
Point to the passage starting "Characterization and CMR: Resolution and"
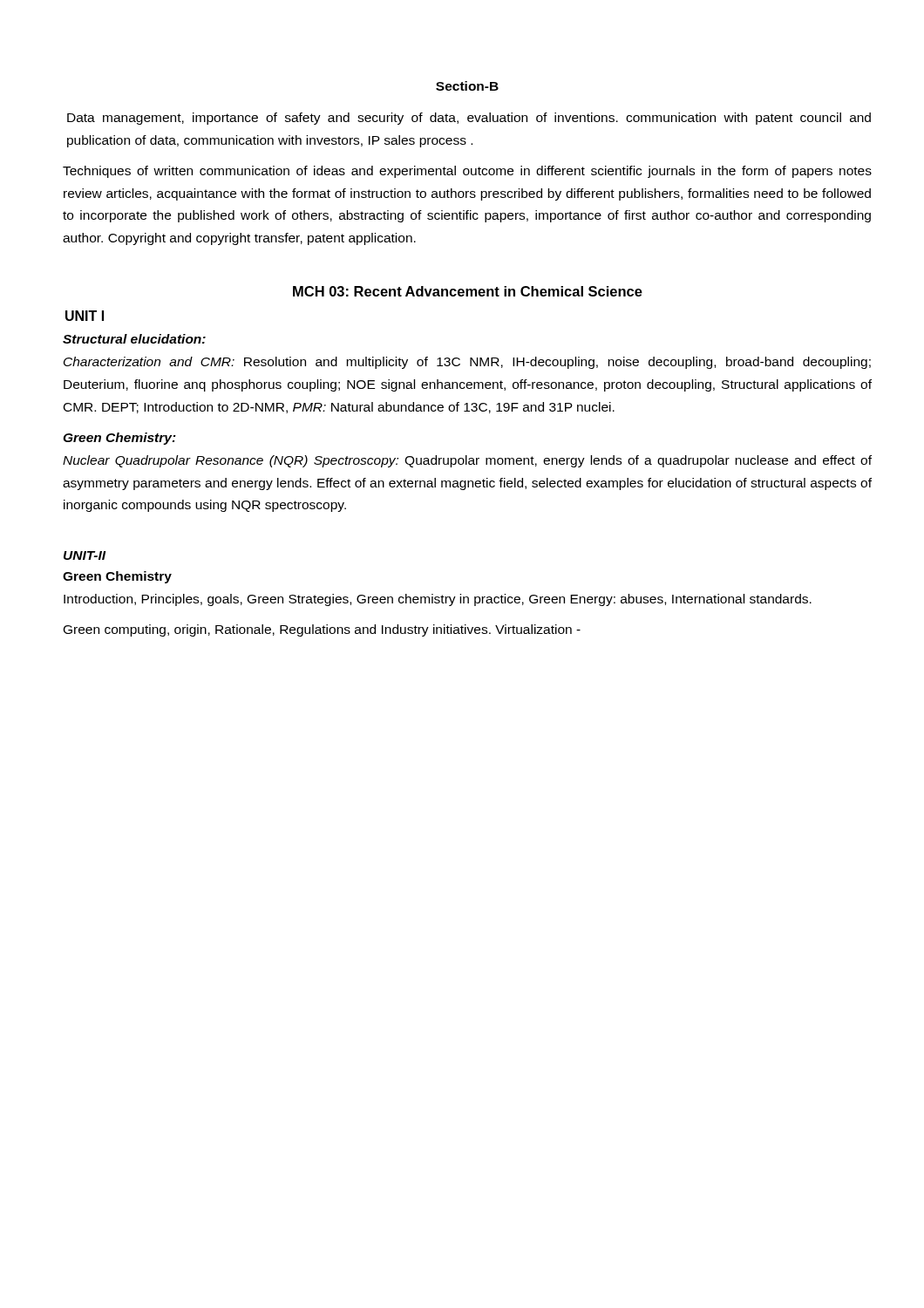coord(467,384)
